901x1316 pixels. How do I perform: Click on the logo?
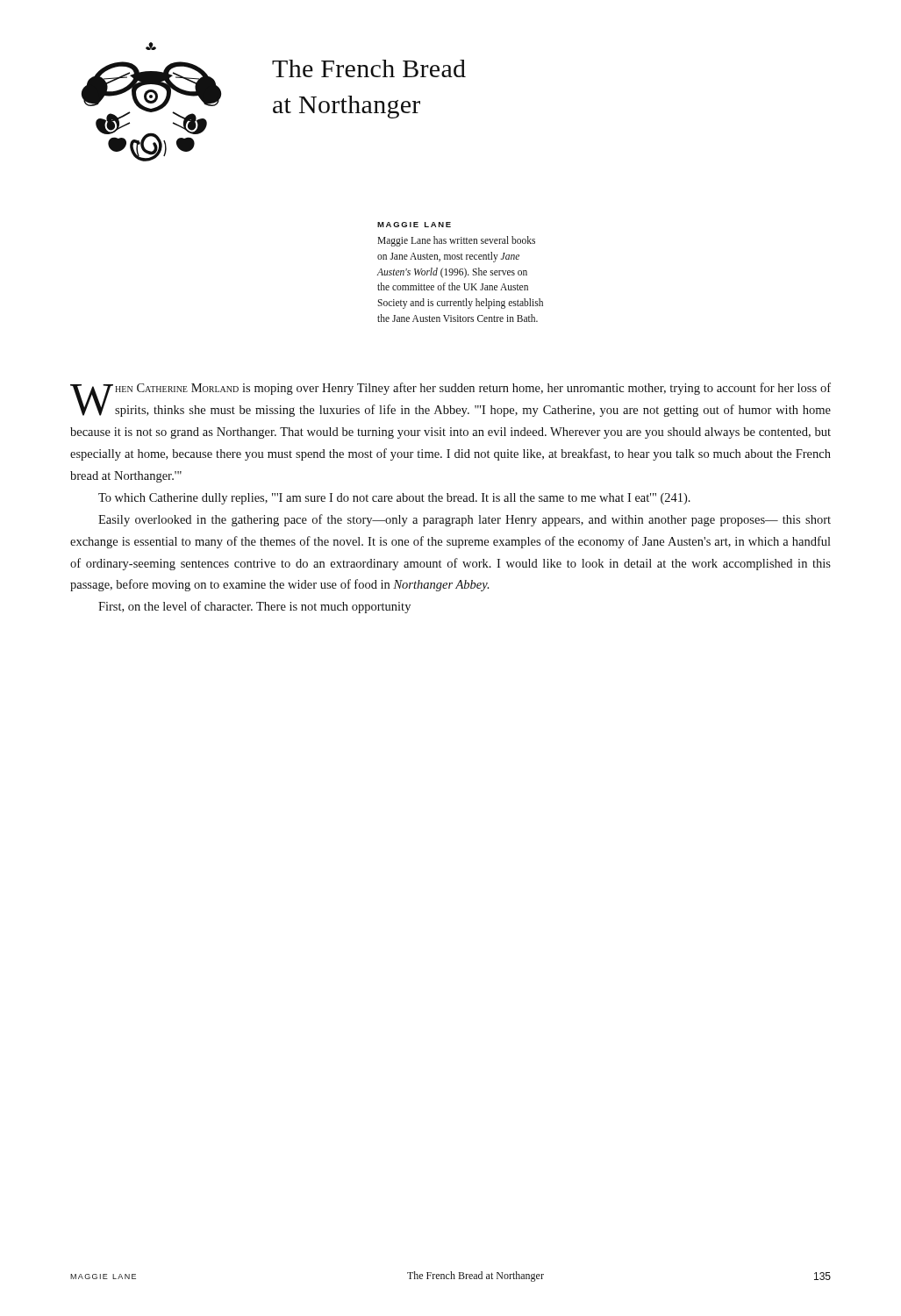151,114
